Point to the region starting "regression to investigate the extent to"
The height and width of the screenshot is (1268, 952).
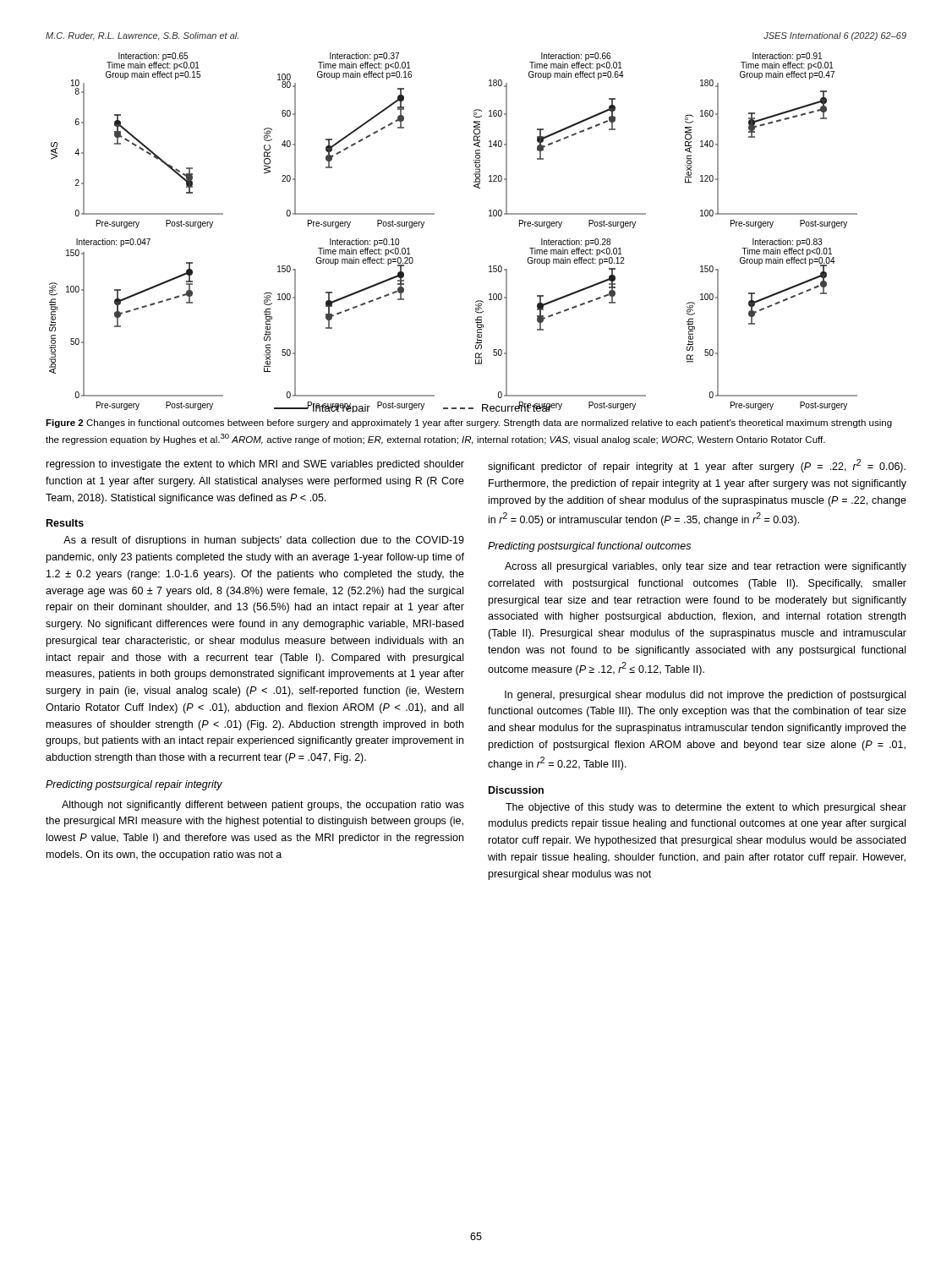point(255,481)
